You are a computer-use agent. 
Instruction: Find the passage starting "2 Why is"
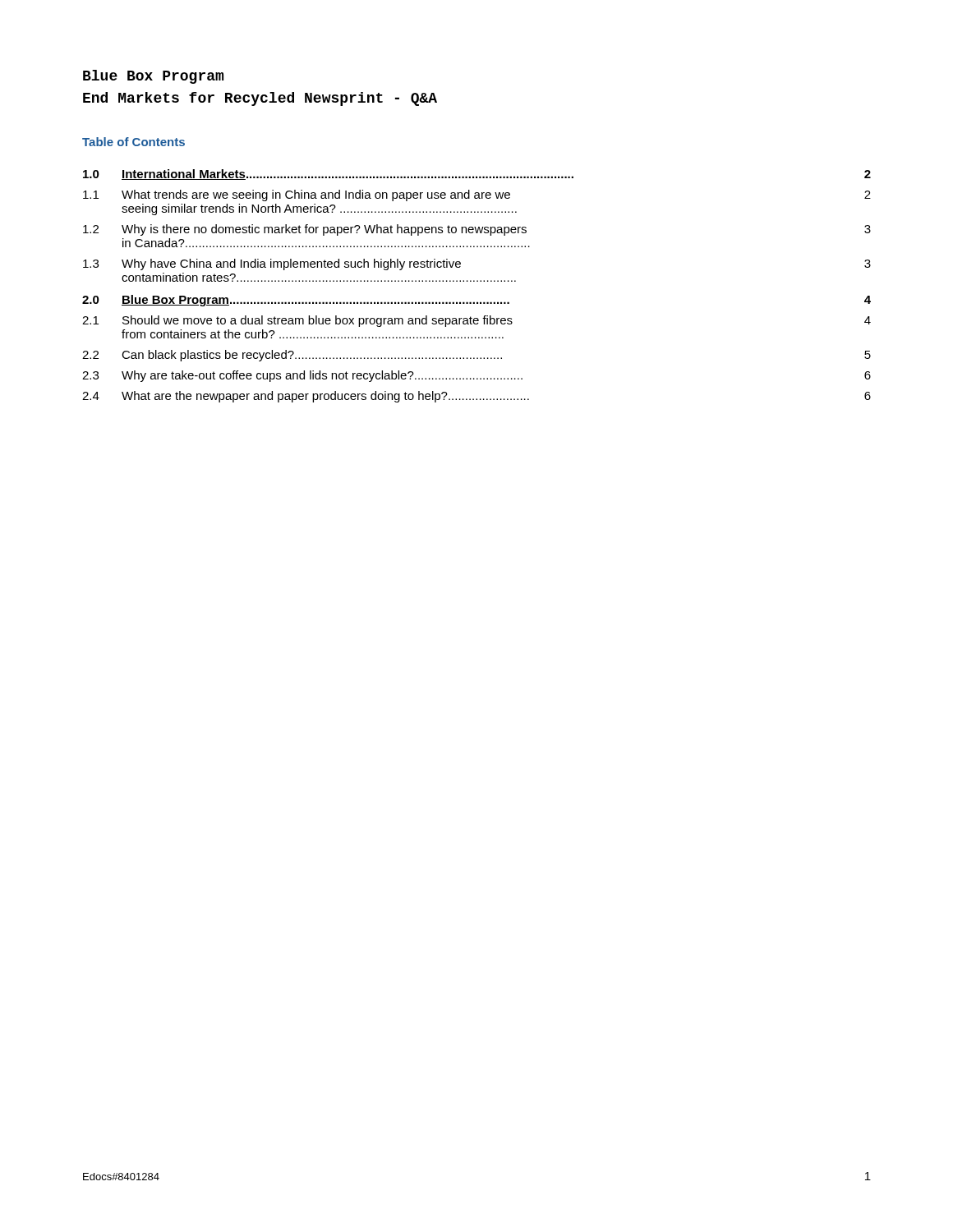(x=476, y=232)
